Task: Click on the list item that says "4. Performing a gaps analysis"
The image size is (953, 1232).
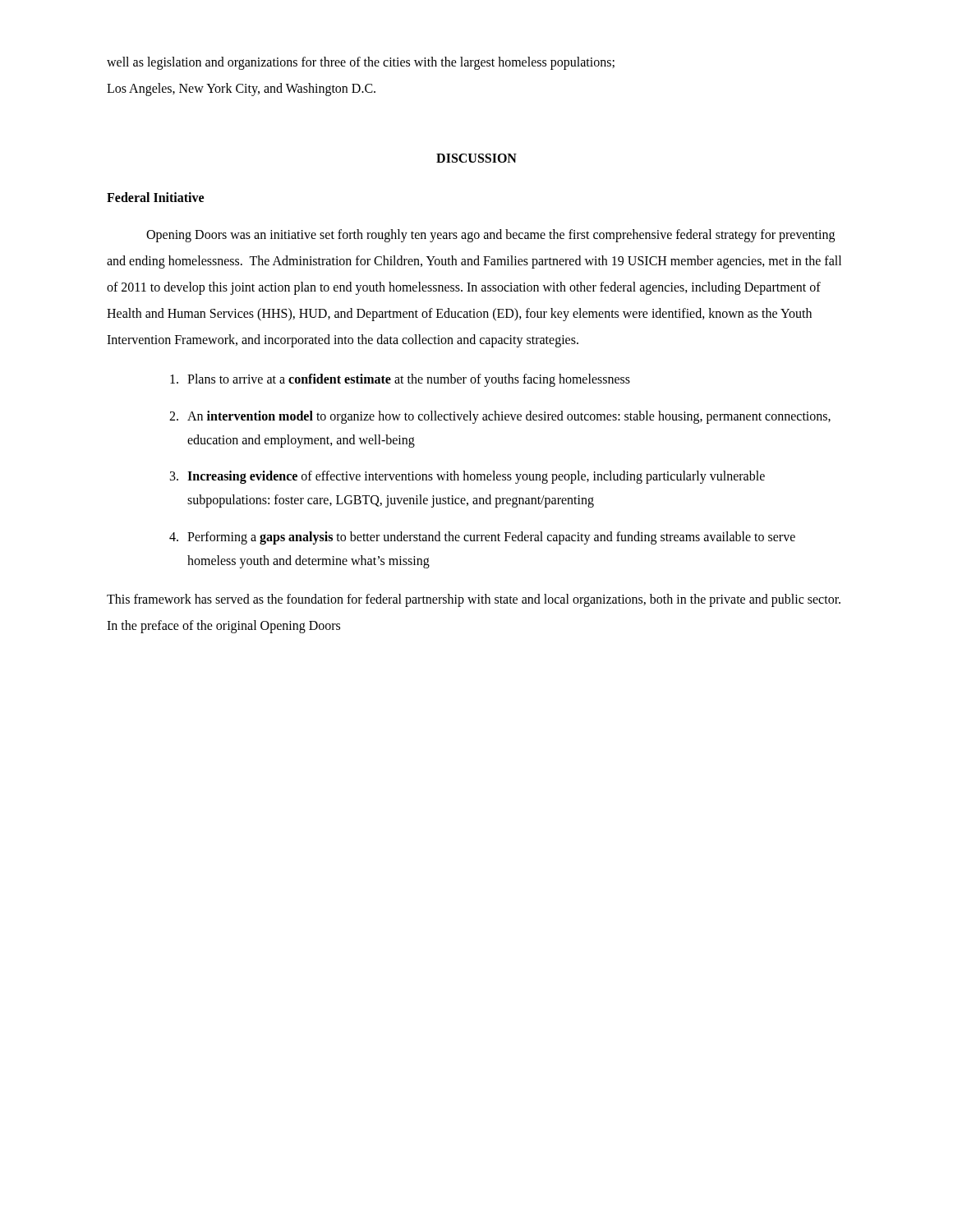Action: (501, 549)
